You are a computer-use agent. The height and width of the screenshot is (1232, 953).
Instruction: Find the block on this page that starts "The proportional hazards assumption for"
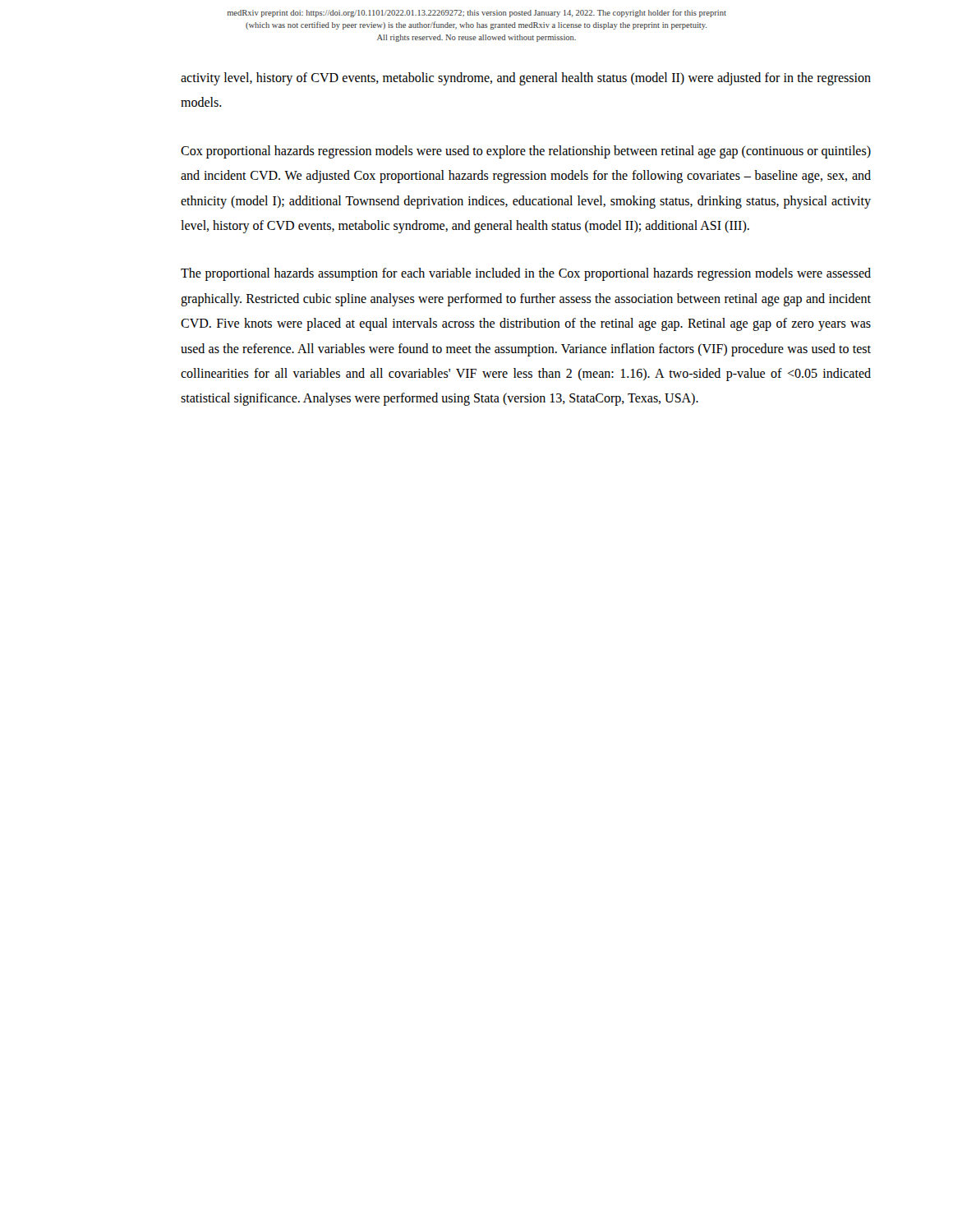526,336
